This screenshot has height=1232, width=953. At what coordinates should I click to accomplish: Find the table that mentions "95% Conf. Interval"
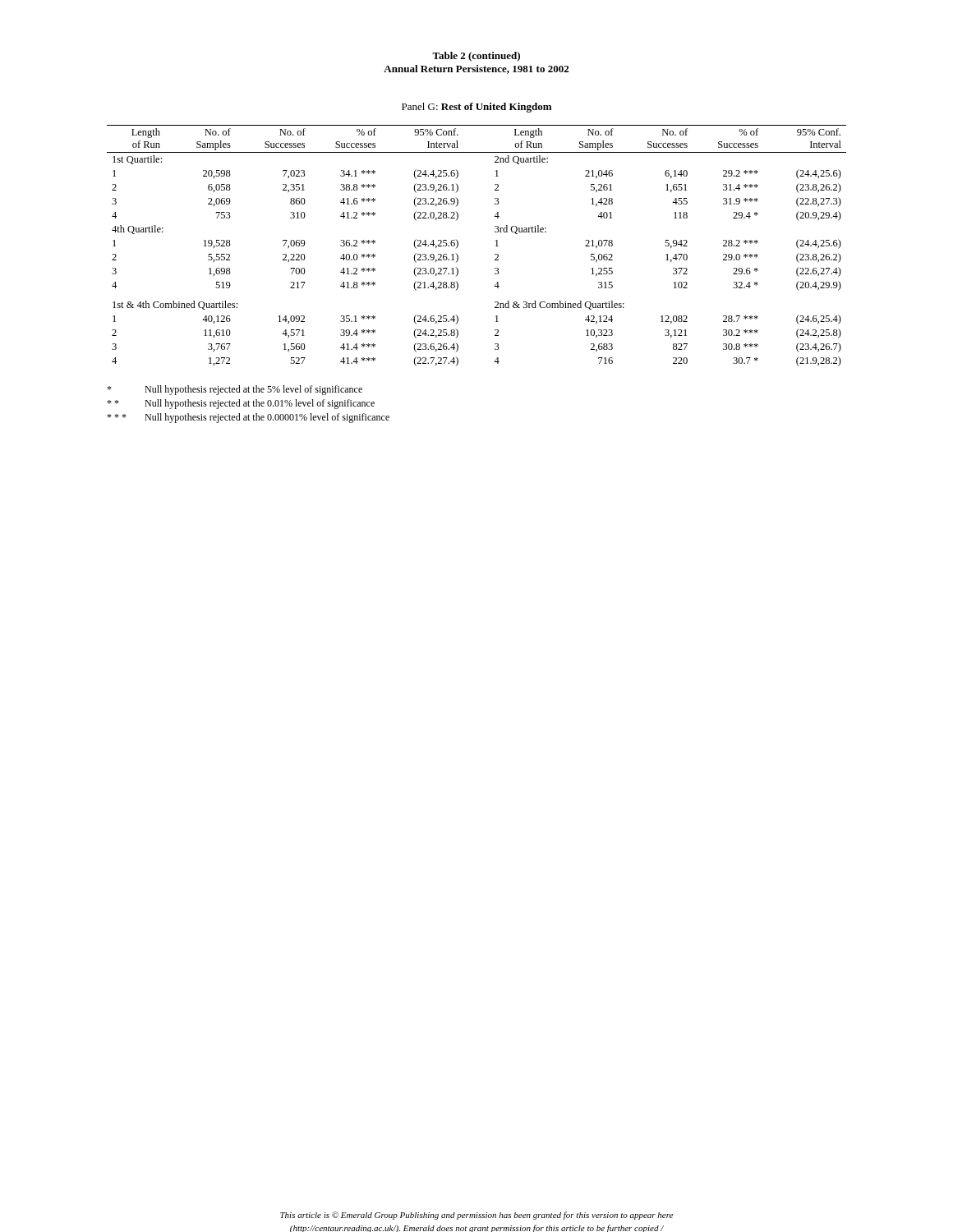tap(476, 246)
